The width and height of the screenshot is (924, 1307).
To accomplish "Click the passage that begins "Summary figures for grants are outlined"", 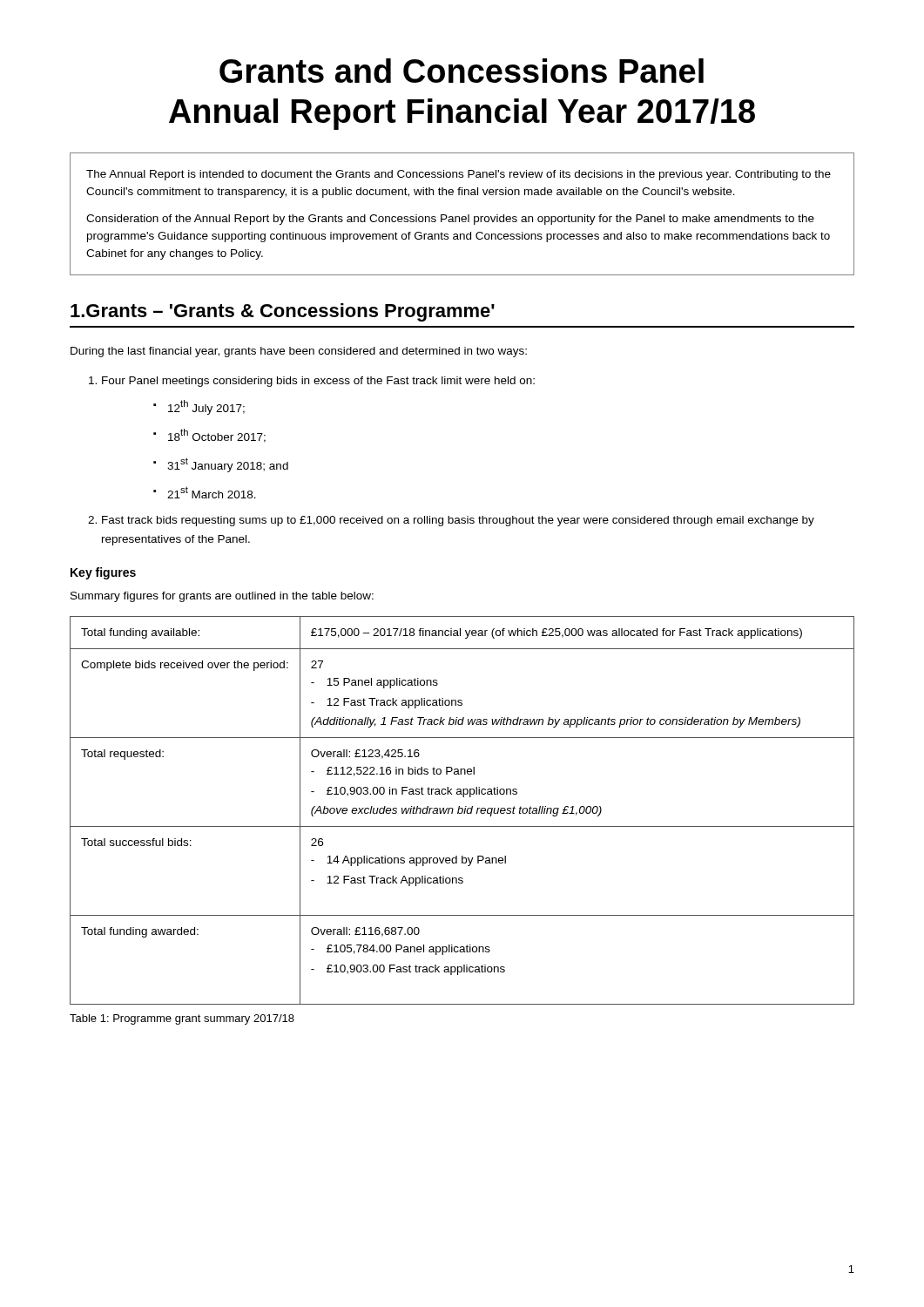I will tap(222, 596).
